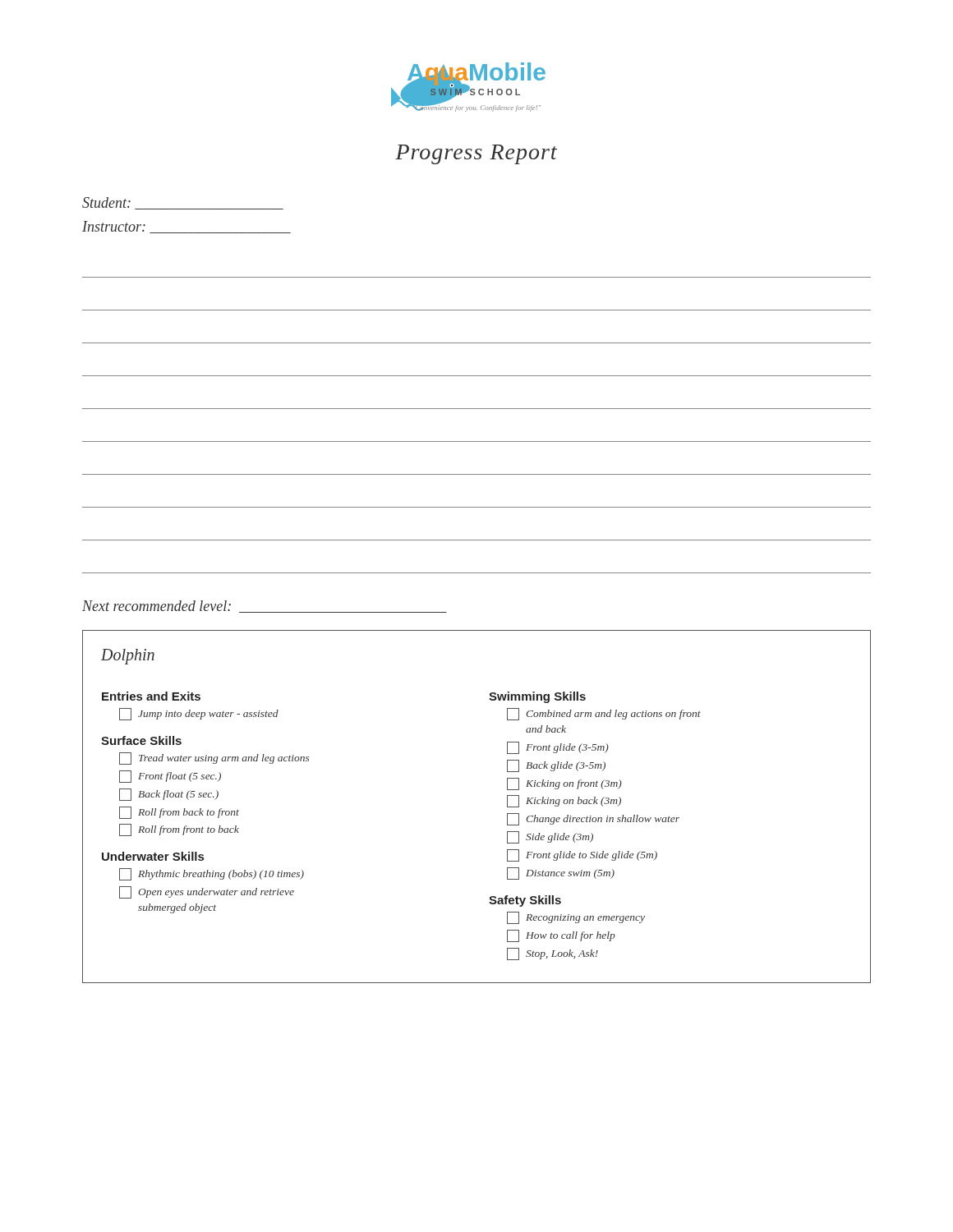Click on the text block starting "Swimming Skills"

coord(537,696)
